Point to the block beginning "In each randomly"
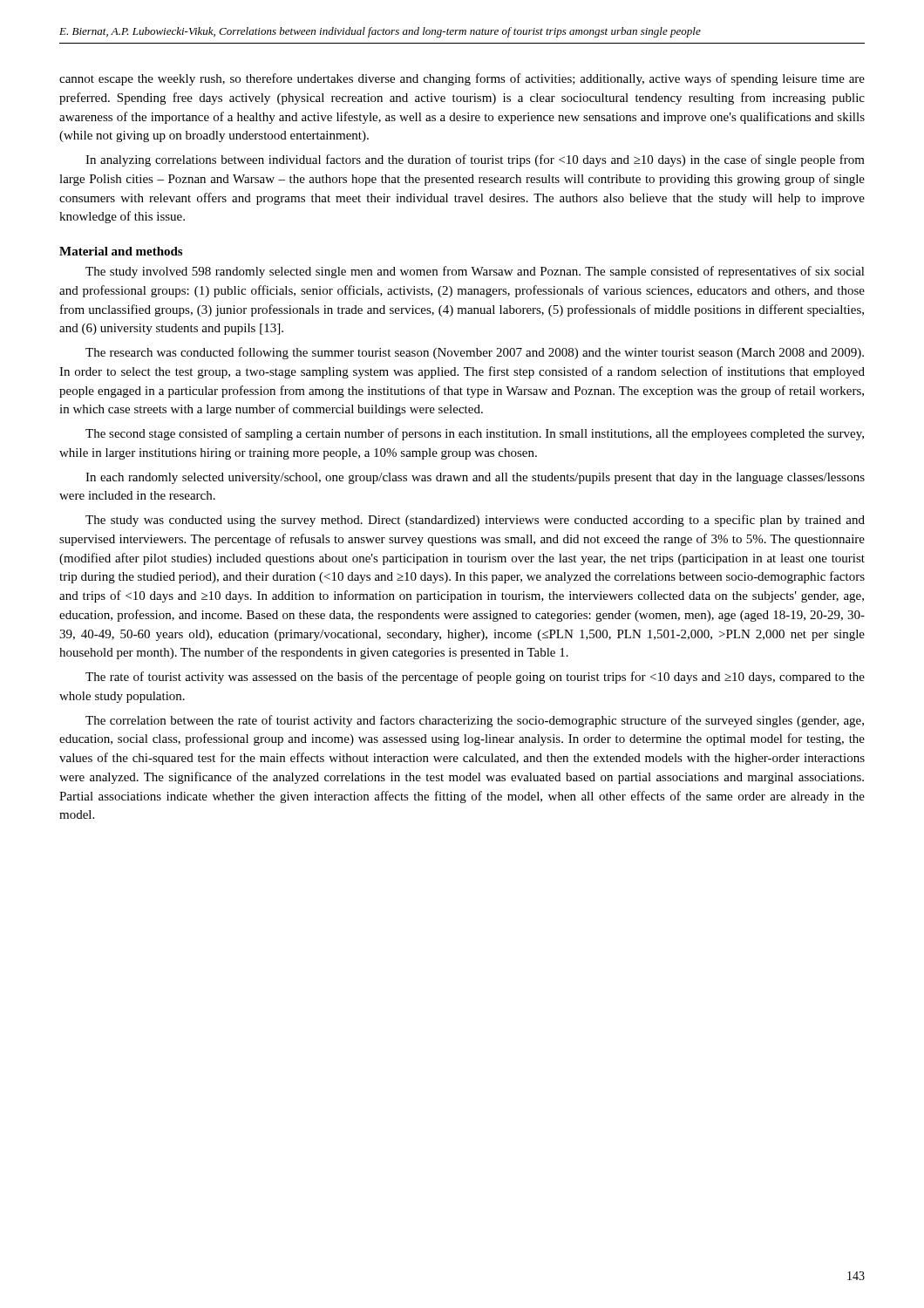924x1308 pixels. click(462, 487)
